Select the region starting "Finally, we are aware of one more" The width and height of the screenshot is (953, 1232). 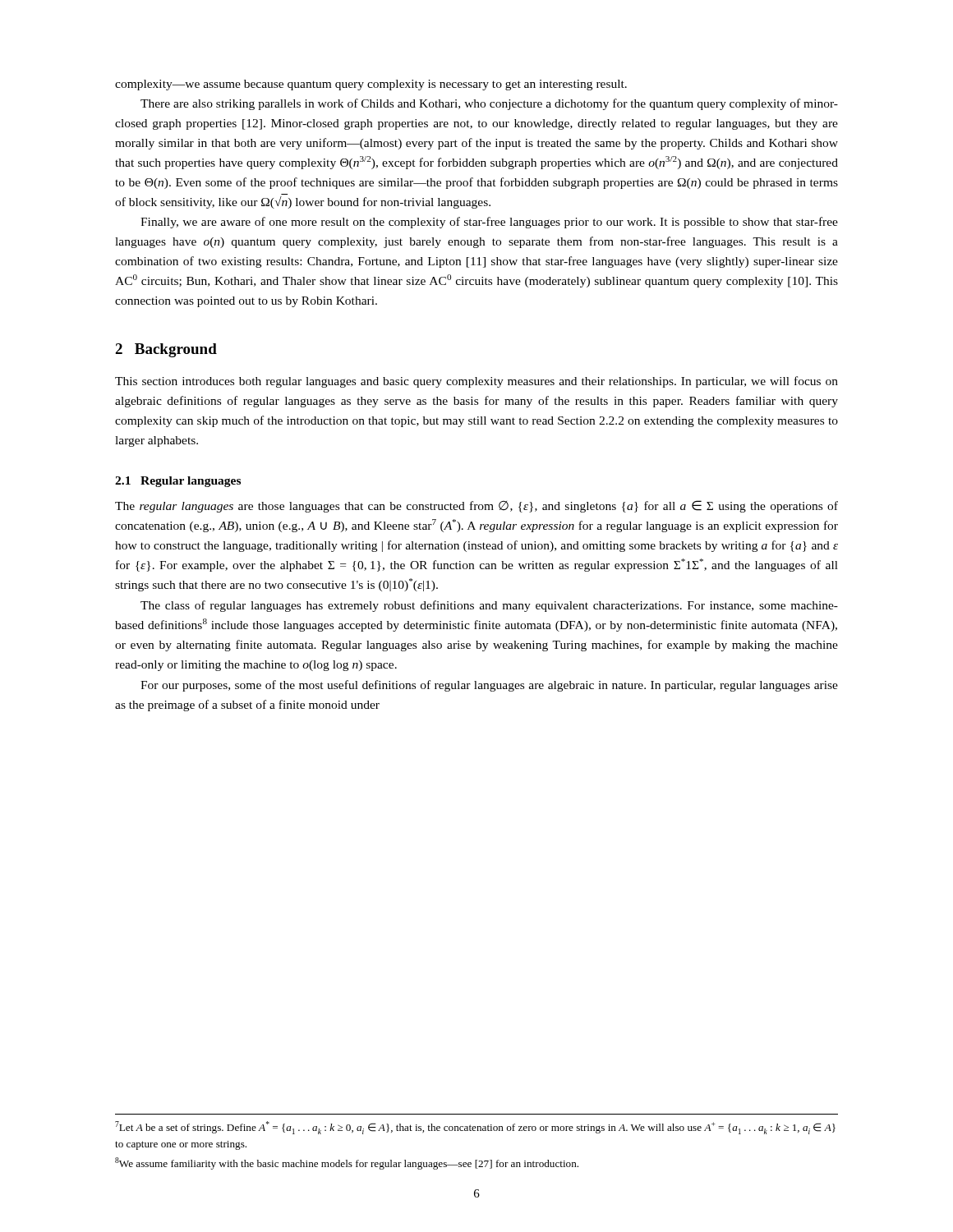tap(476, 261)
